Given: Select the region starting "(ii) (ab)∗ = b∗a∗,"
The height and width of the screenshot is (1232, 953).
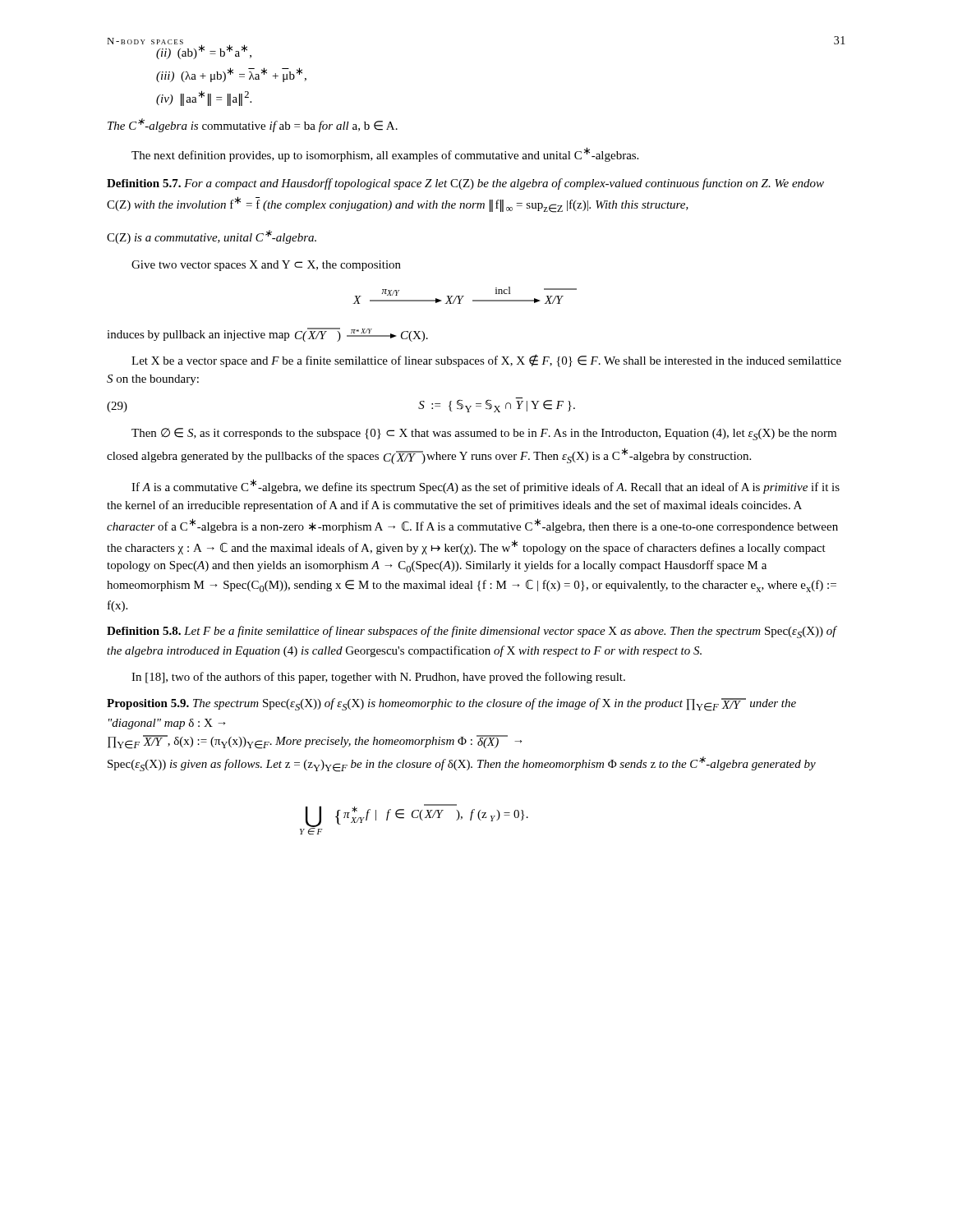Looking at the screenshot, I should tap(204, 51).
